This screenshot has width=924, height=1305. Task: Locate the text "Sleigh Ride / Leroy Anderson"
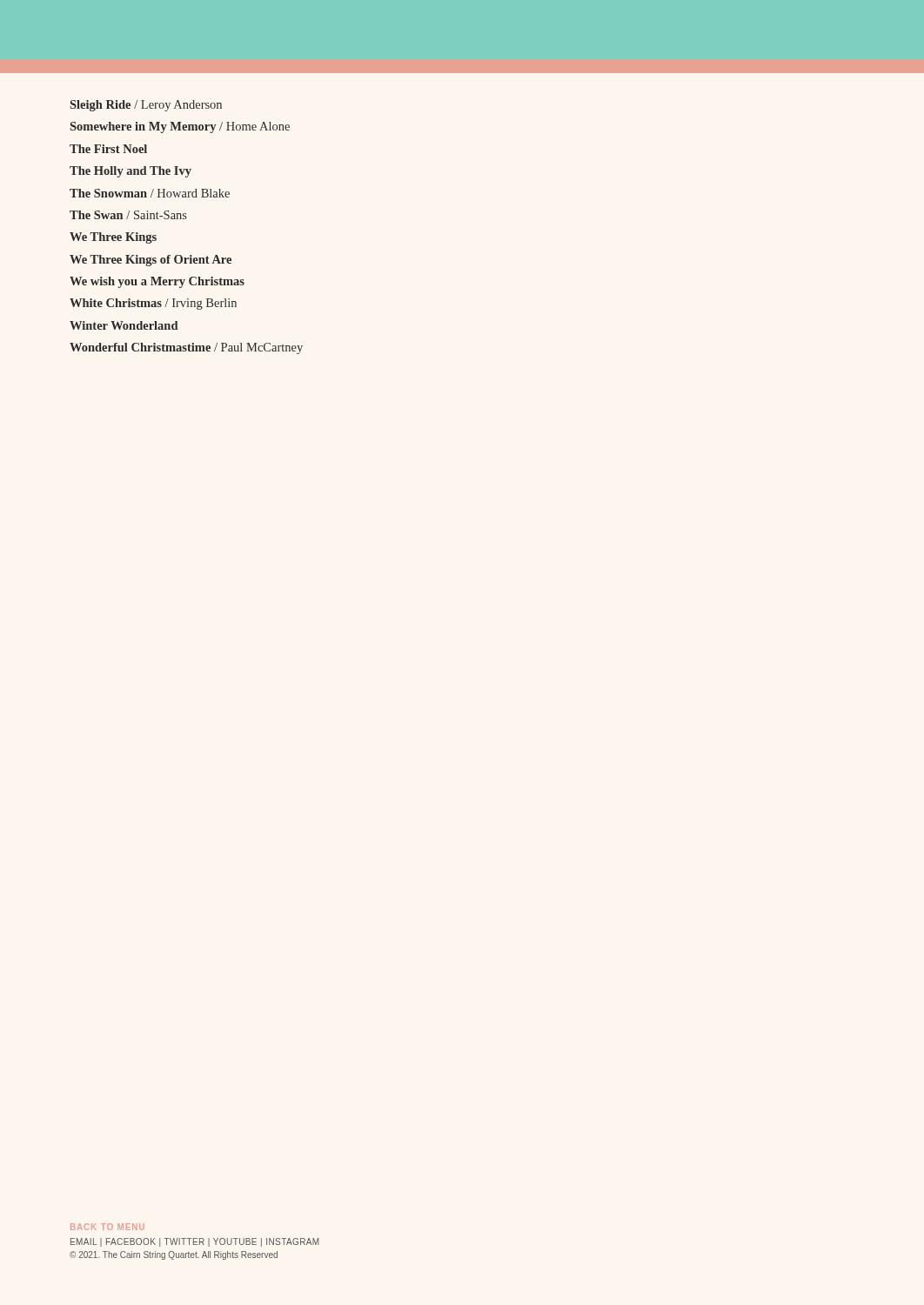[x=146, y=104]
